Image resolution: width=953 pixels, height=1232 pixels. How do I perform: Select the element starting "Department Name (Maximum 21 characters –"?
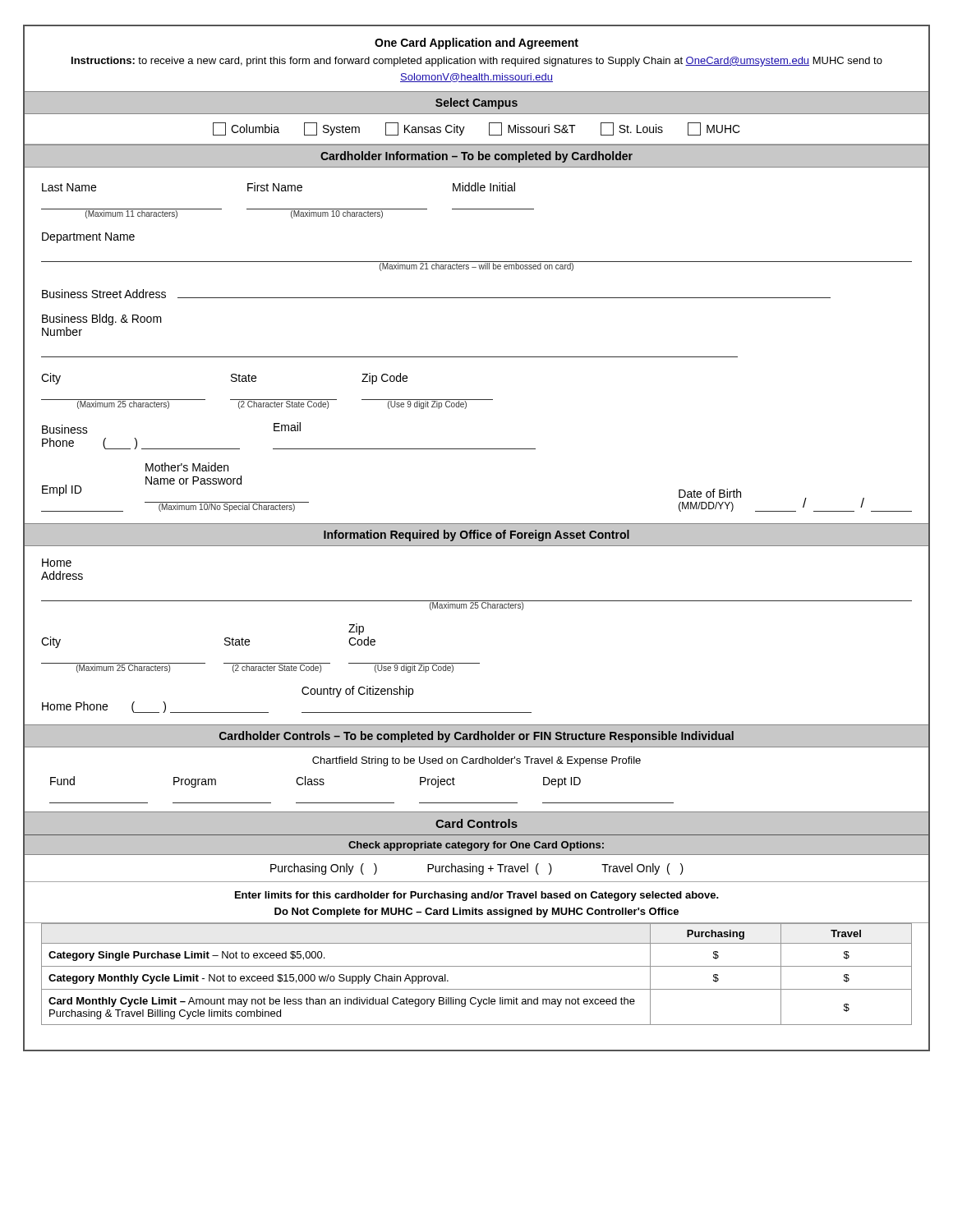pyautogui.click(x=476, y=251)
